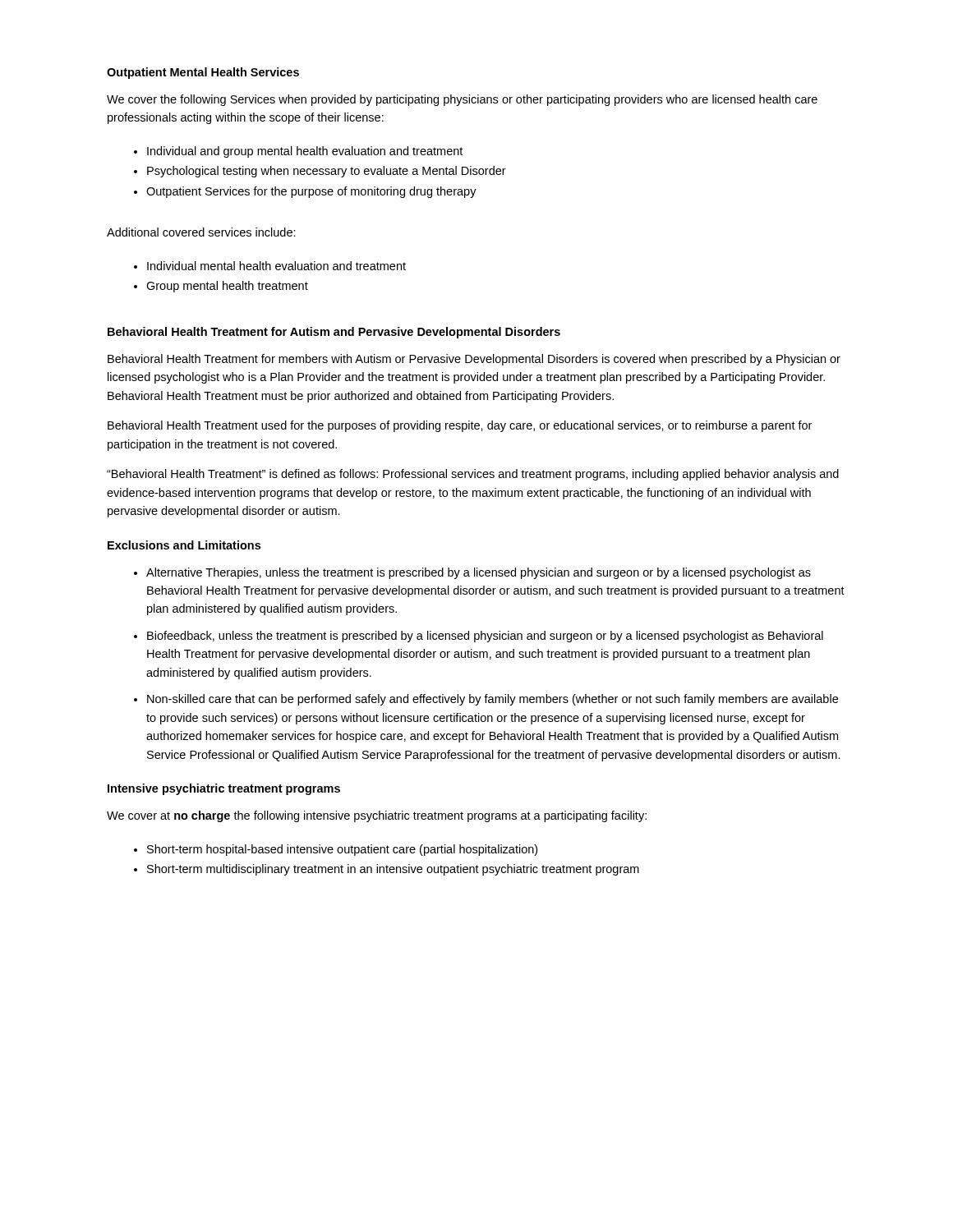The image size is (953, 1232).
Task: Click on the block starting "Alternative Therapies, unless the treatment is prescribed"
Action: point(495,590)
